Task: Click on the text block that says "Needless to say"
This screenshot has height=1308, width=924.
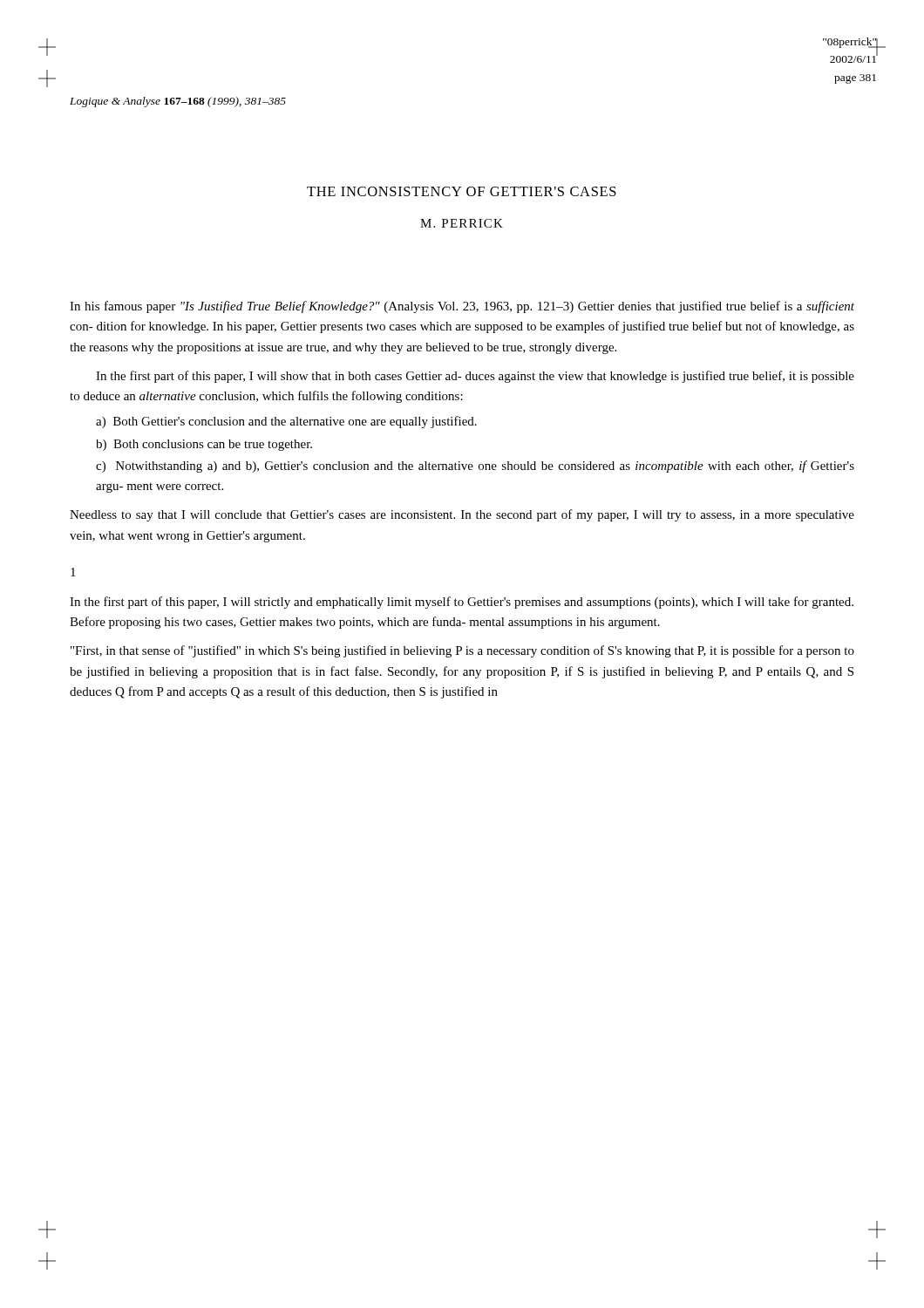Action: point(462,525)
